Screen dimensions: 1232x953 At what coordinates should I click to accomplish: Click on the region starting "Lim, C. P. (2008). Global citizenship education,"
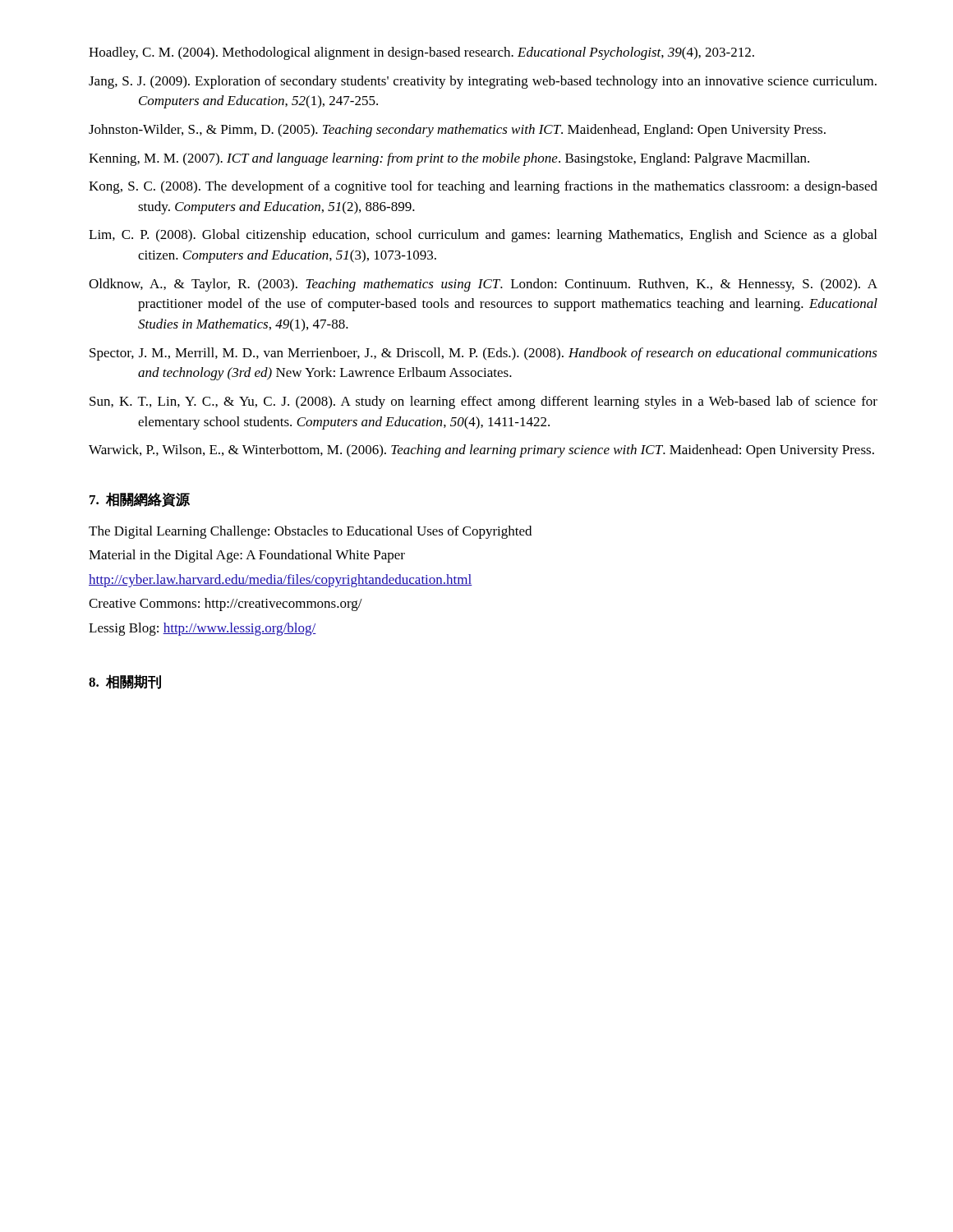tap(483, 245)
